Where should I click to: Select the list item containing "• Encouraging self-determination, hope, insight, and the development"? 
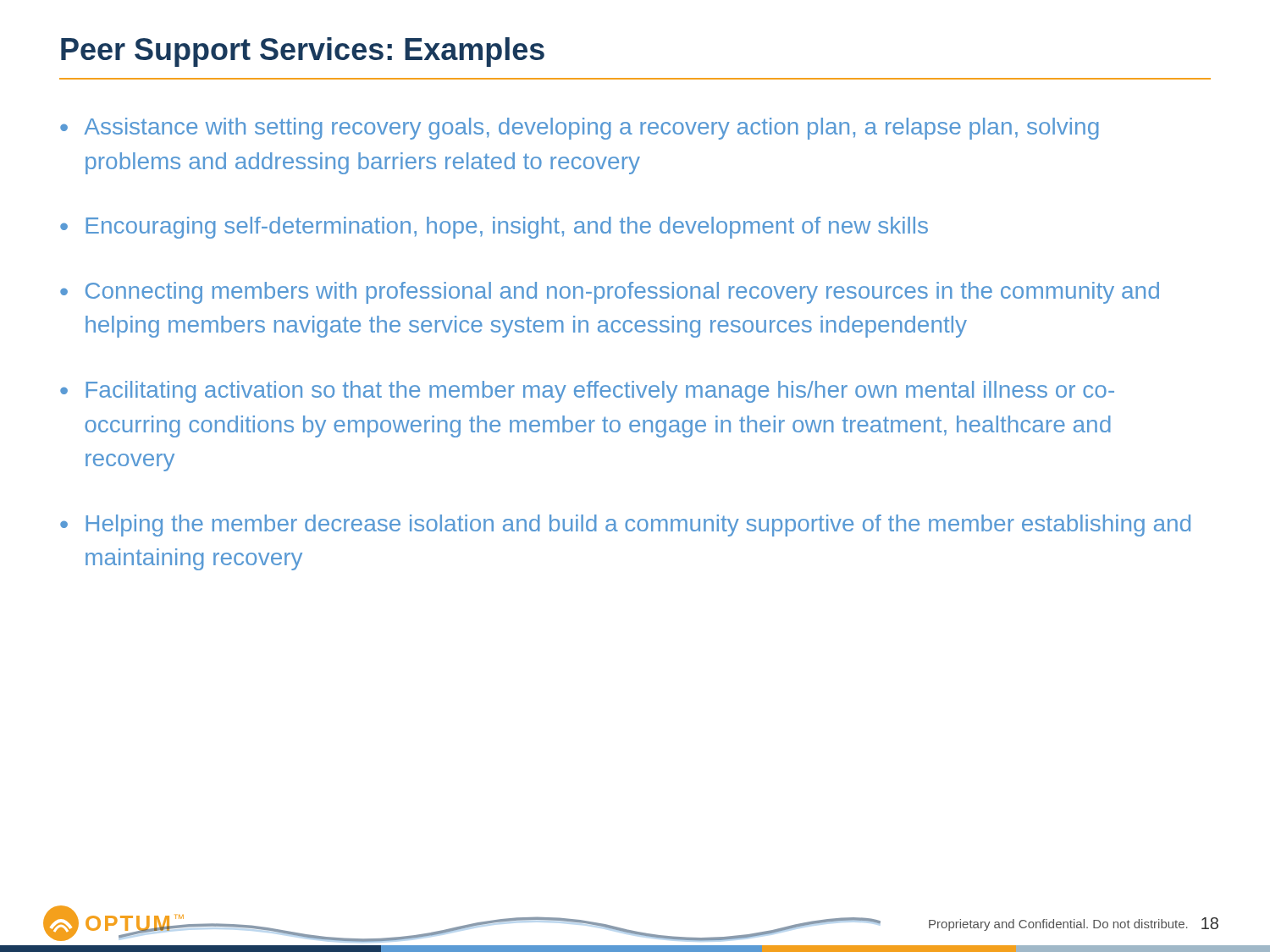click(x=494, y=226)
